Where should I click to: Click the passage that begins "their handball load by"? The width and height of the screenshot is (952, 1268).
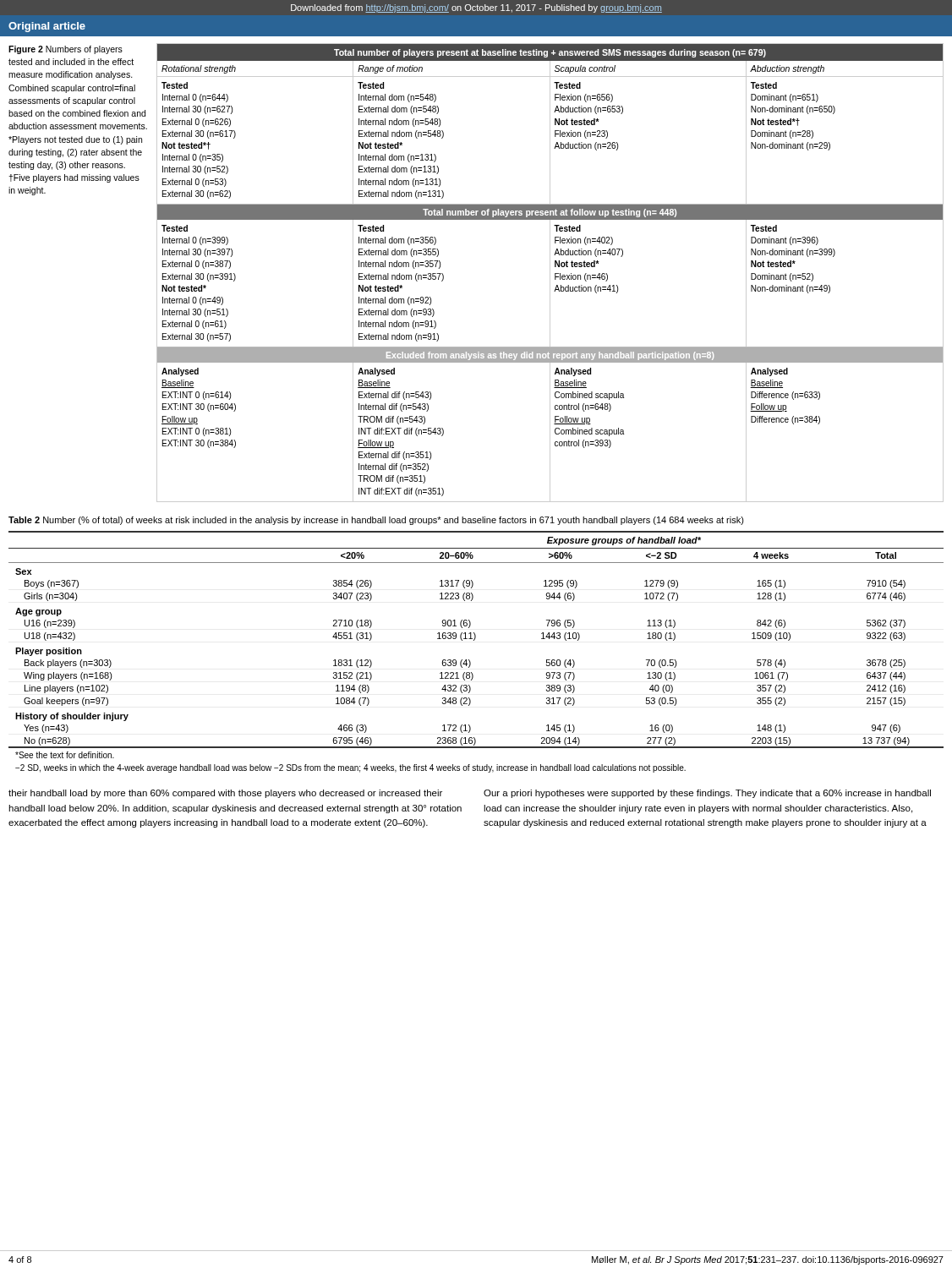tap(235, 808)
